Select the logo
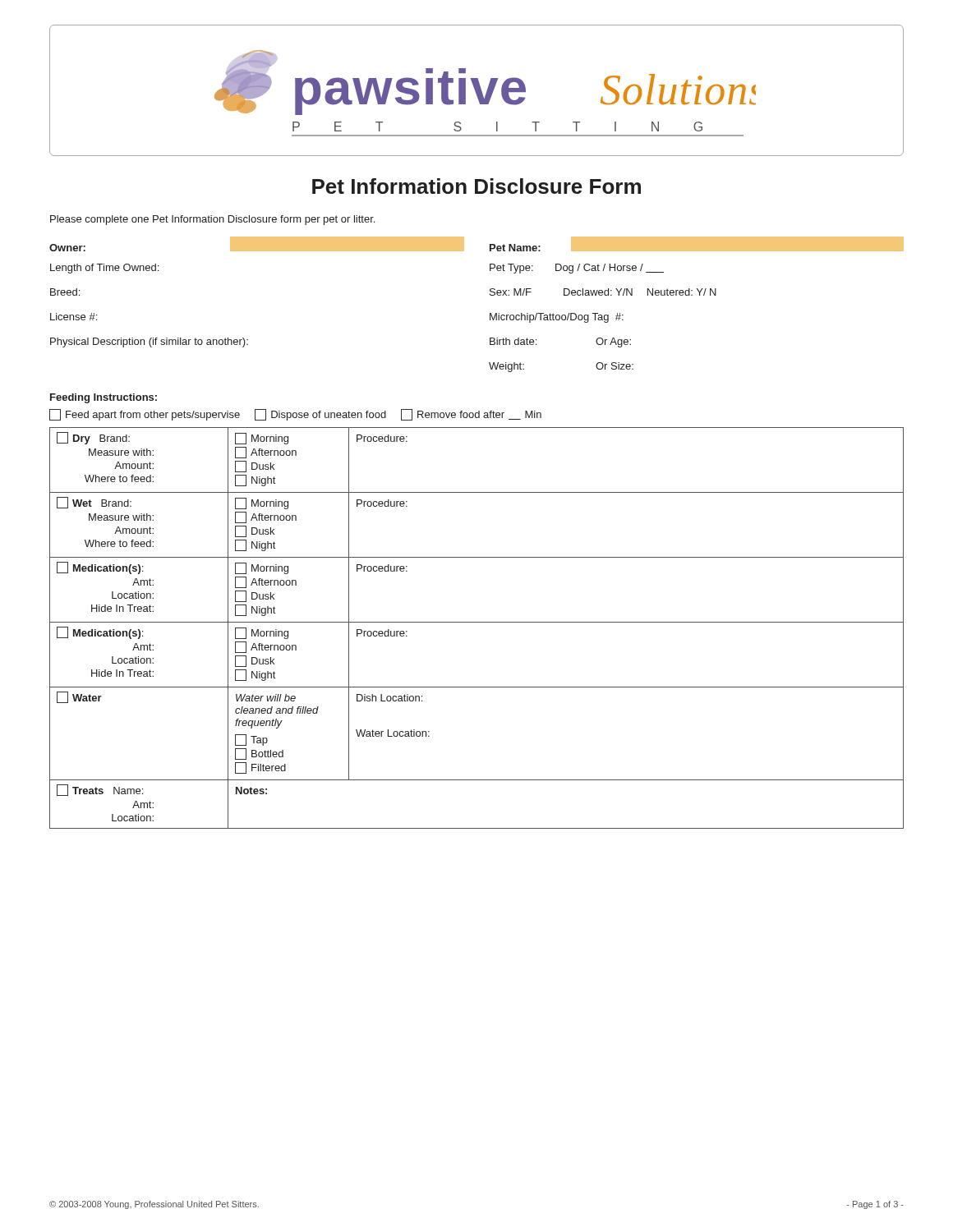The width and height of the screenshot is (953, 1232). (x=476, y=90)
